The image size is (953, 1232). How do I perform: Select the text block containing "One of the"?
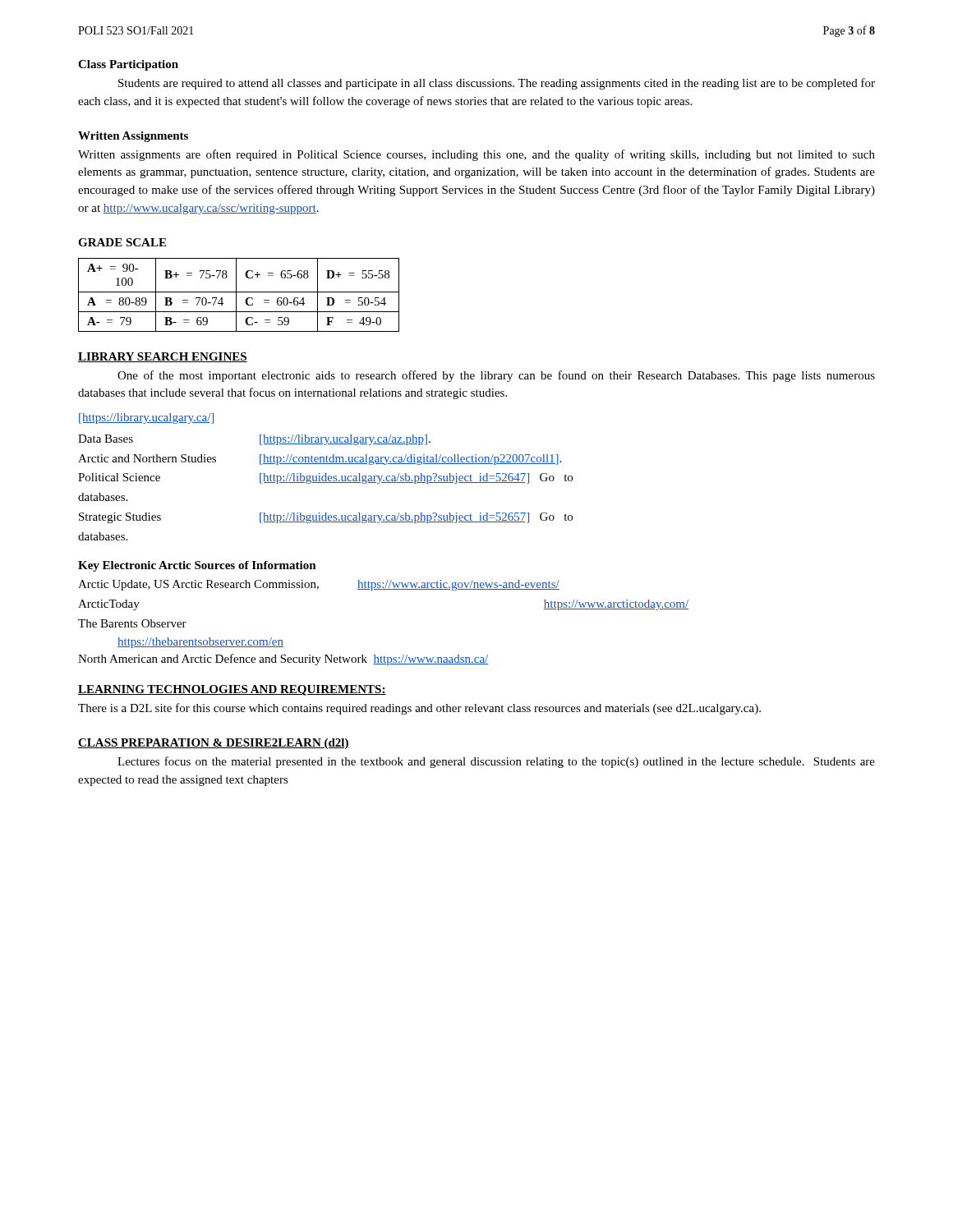point(476,456)
